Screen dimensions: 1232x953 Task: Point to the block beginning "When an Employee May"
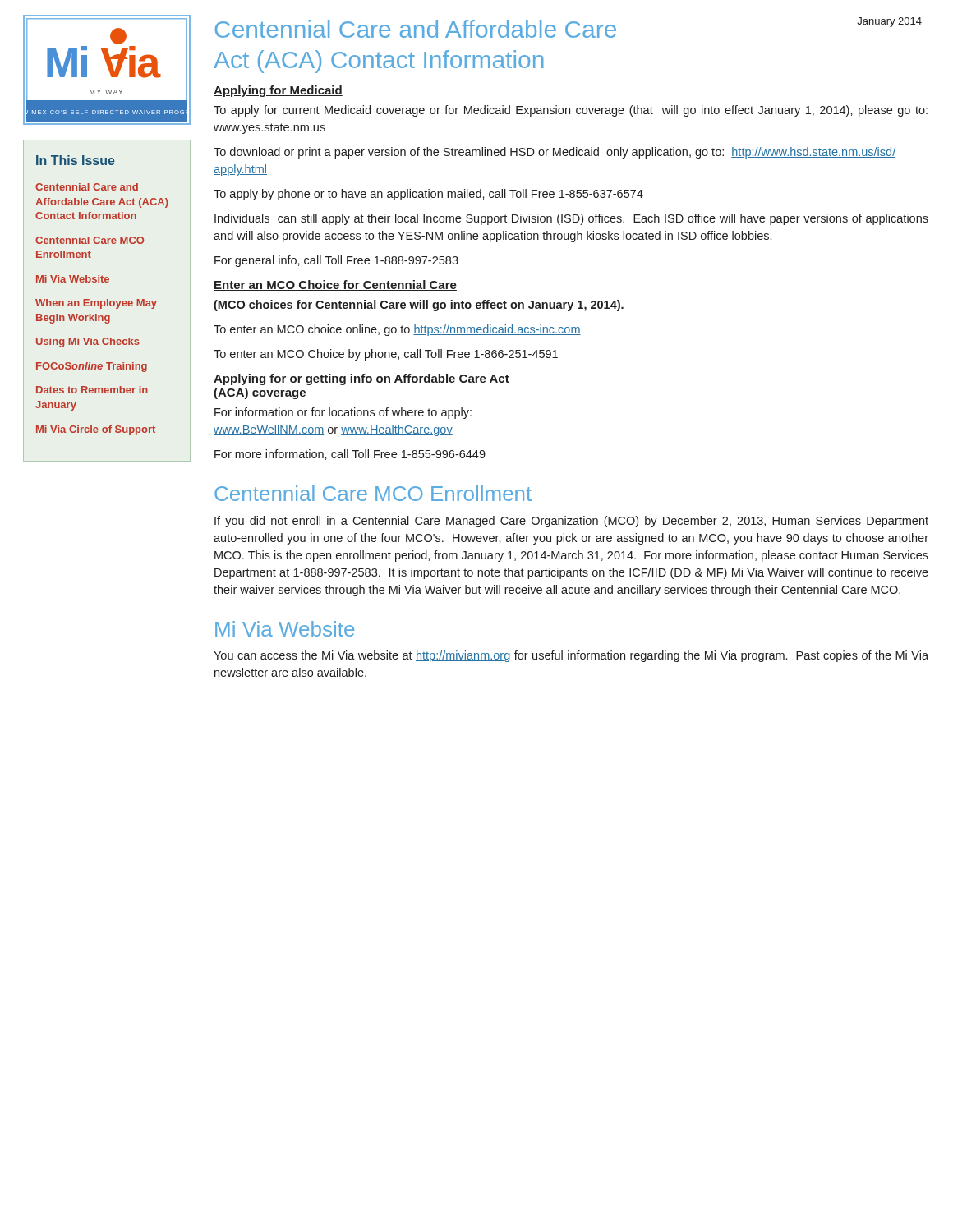tap(107, 310)
